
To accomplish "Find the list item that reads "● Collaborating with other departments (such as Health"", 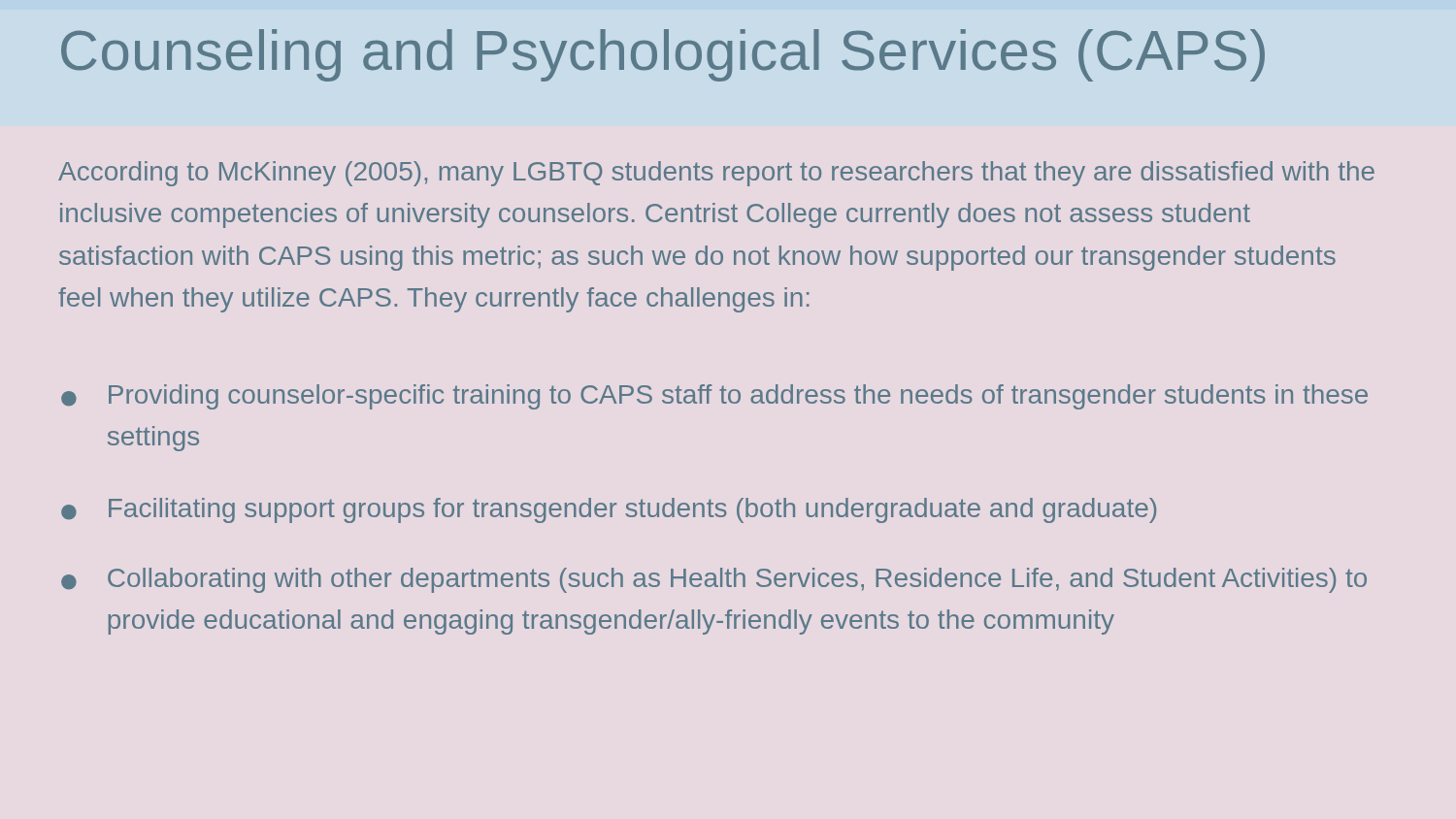I will coord(723,599).
